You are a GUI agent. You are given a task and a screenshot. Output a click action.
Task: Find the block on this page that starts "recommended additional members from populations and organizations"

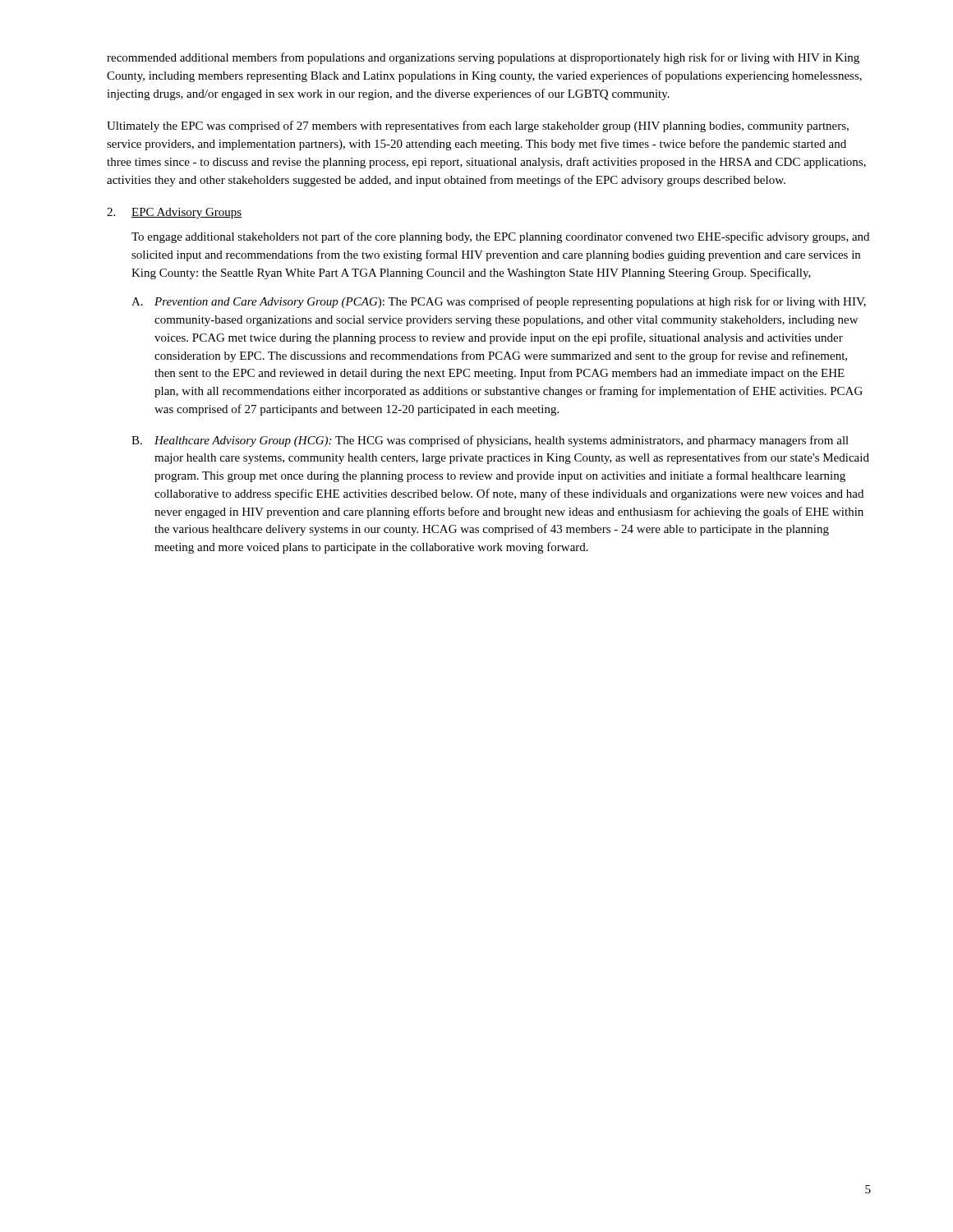[485, 75]
